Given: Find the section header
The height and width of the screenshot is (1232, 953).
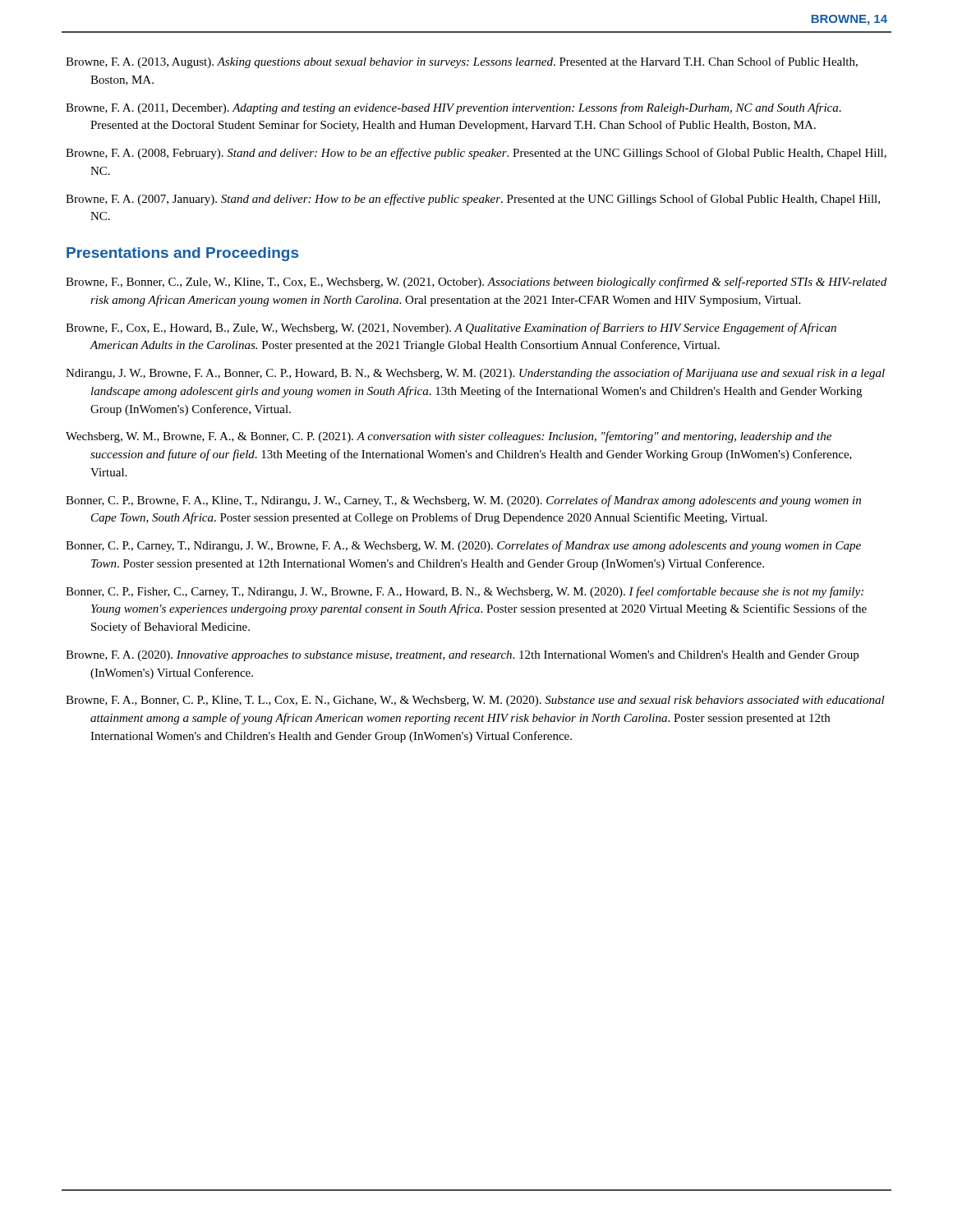Looking at the screenshot, I should pos(182,253).
